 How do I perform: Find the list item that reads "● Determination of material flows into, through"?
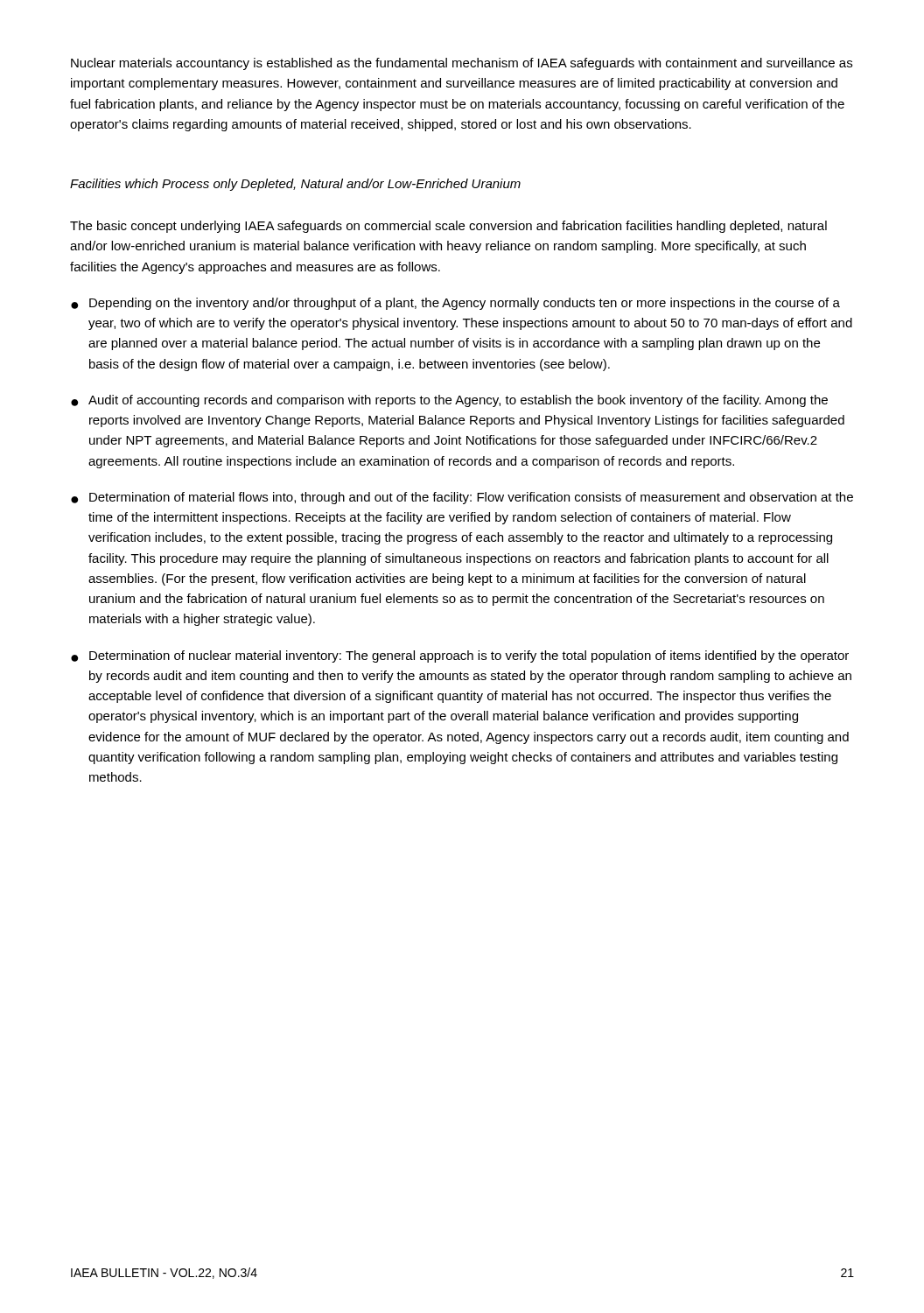(x=462, y=558)
